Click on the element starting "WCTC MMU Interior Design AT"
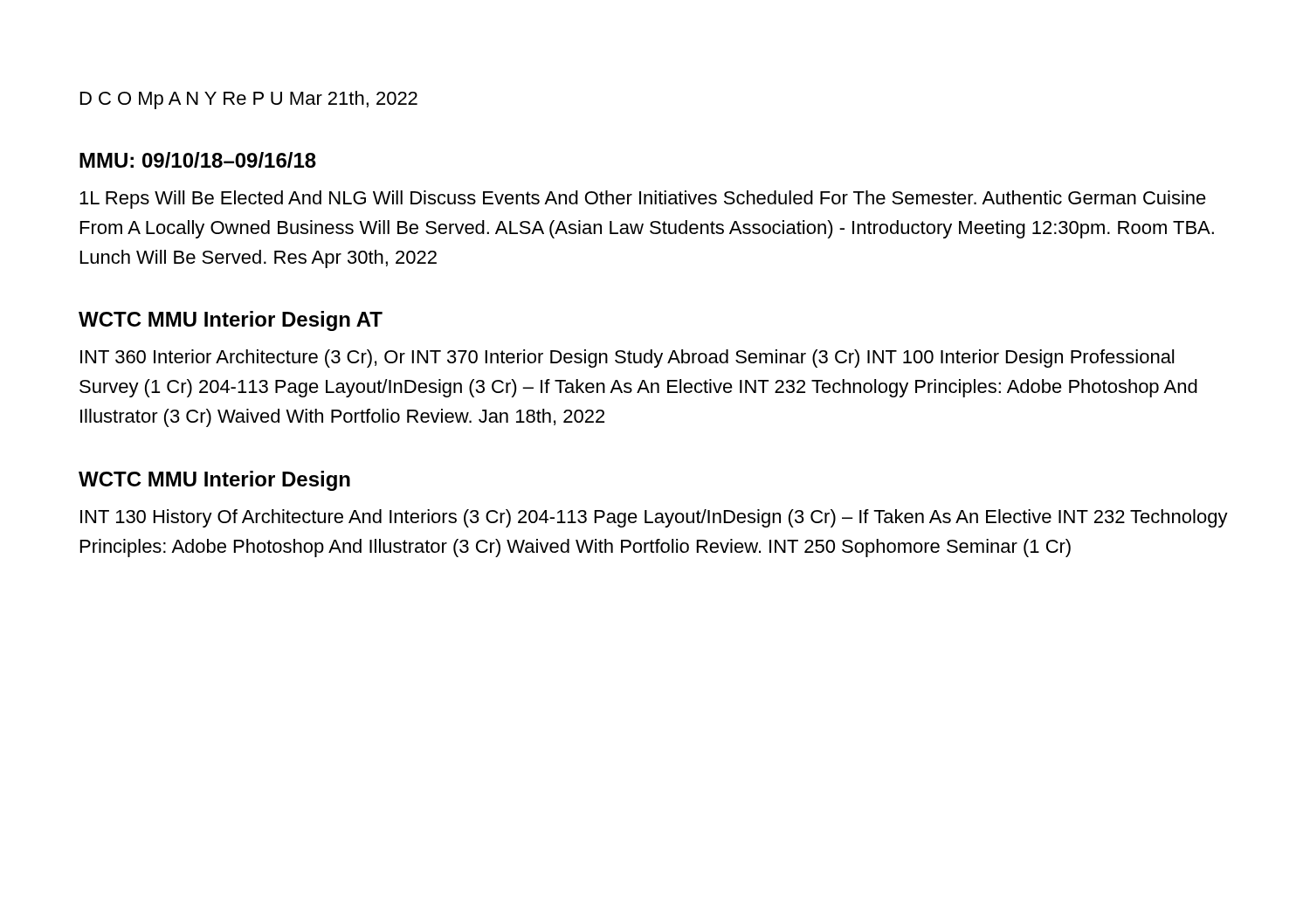Image resolution: width=1310 pixels, height=924 pixels. [231, 319]
